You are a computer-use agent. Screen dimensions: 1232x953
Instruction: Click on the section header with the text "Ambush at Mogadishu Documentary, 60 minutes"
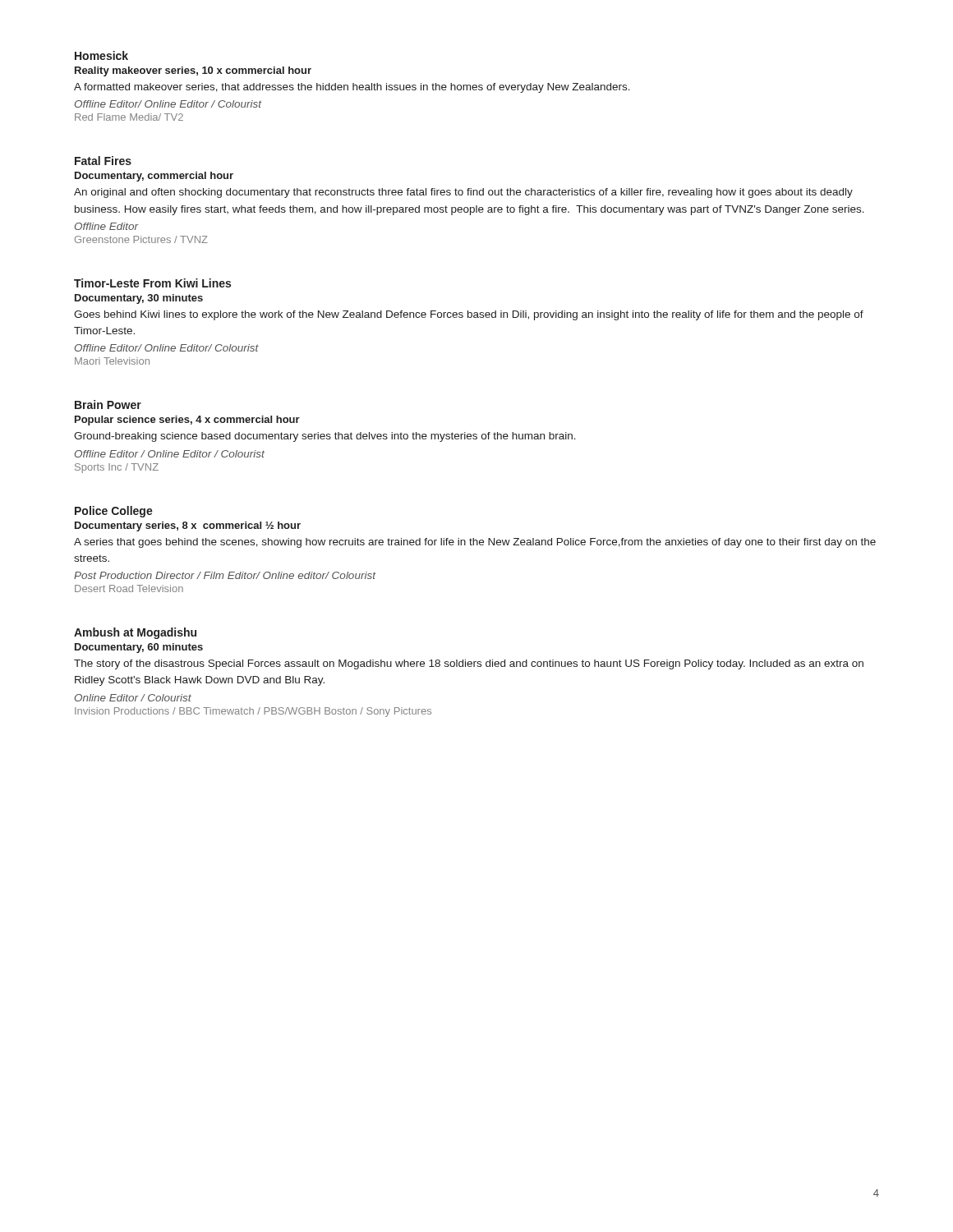476,671
